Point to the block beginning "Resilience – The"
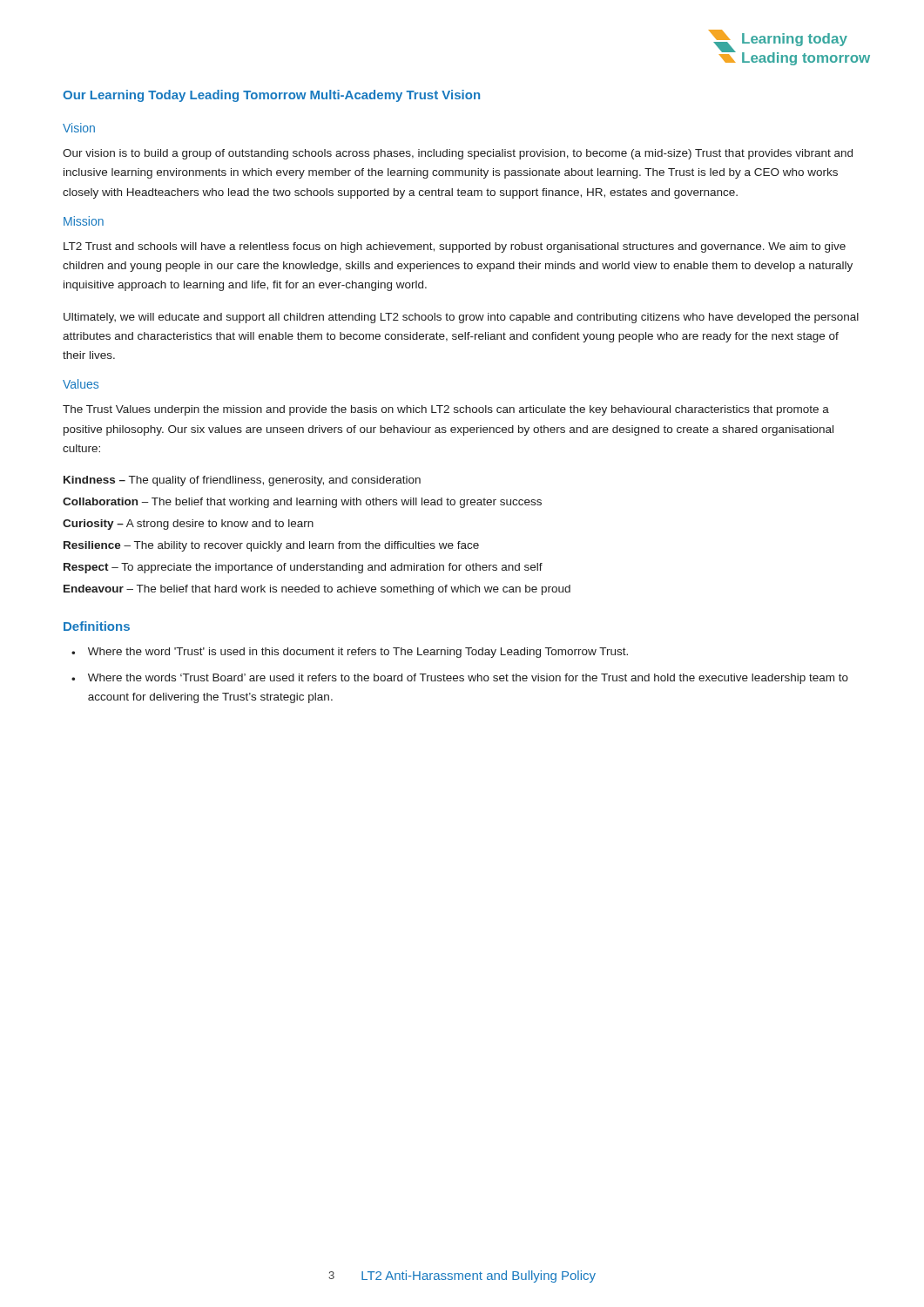The height and width of the screenshot is (1307, 924). point(271,545)
